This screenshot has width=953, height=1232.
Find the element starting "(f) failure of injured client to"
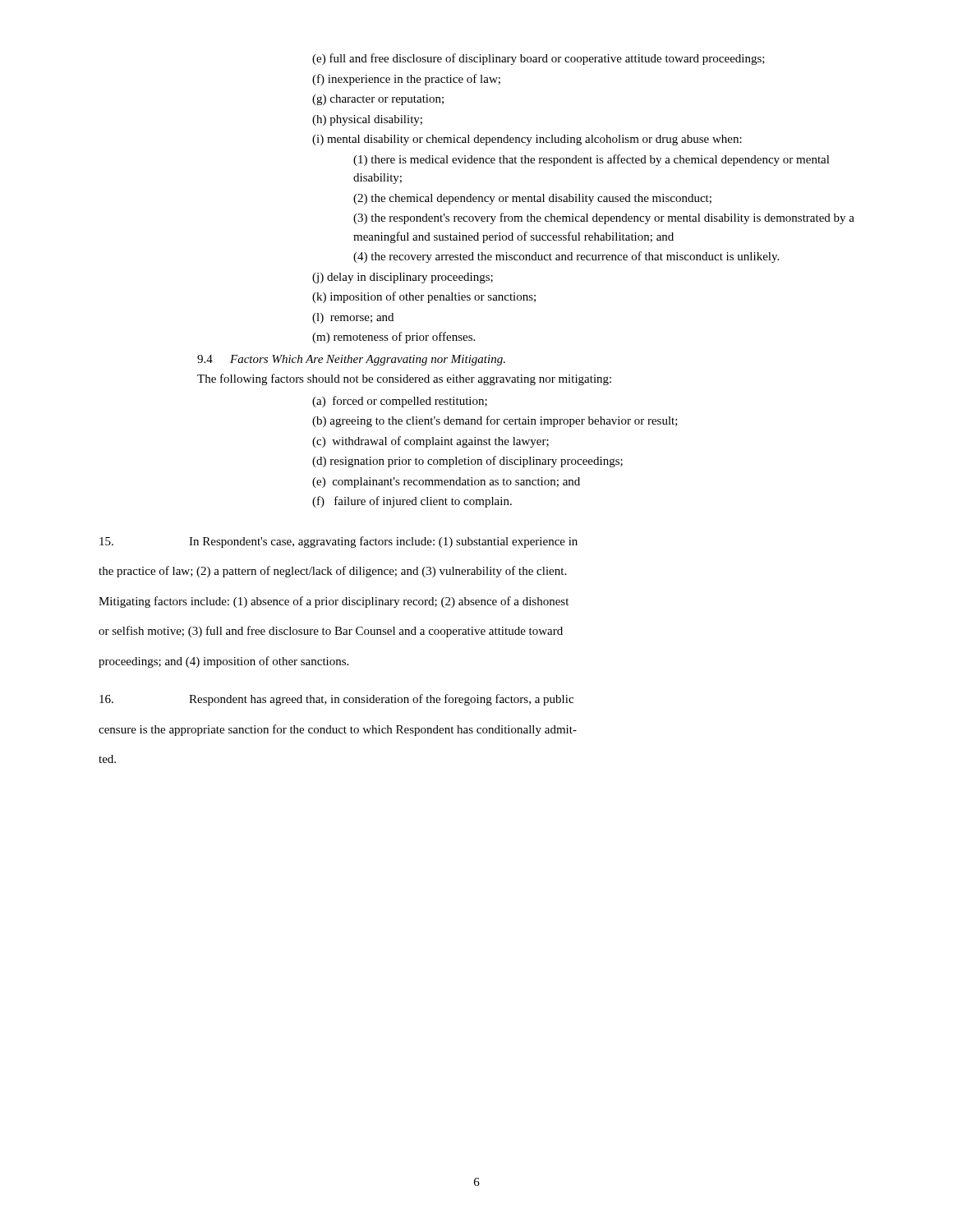point(412,501)
